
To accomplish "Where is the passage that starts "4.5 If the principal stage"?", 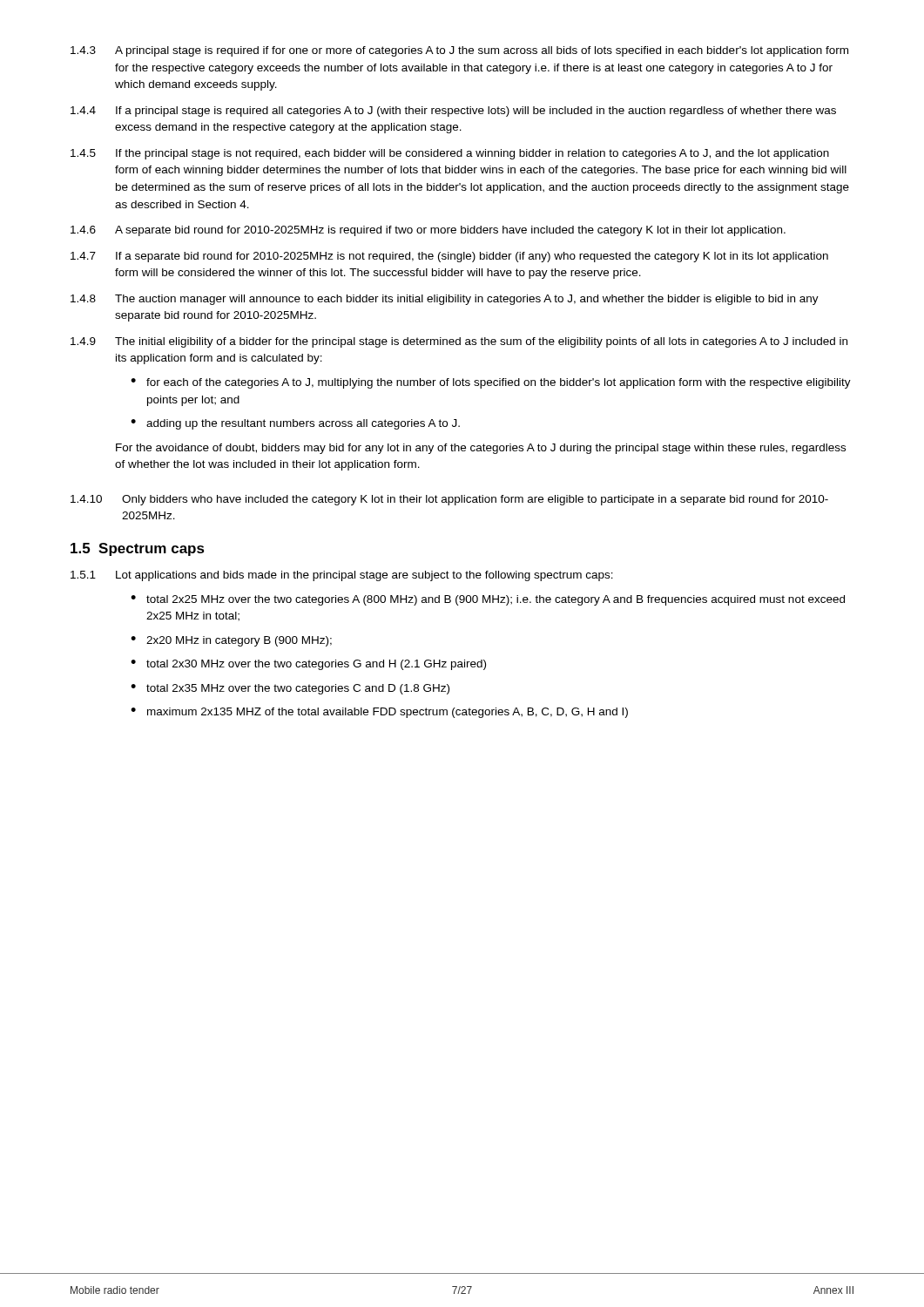I will tap(462, 179).
